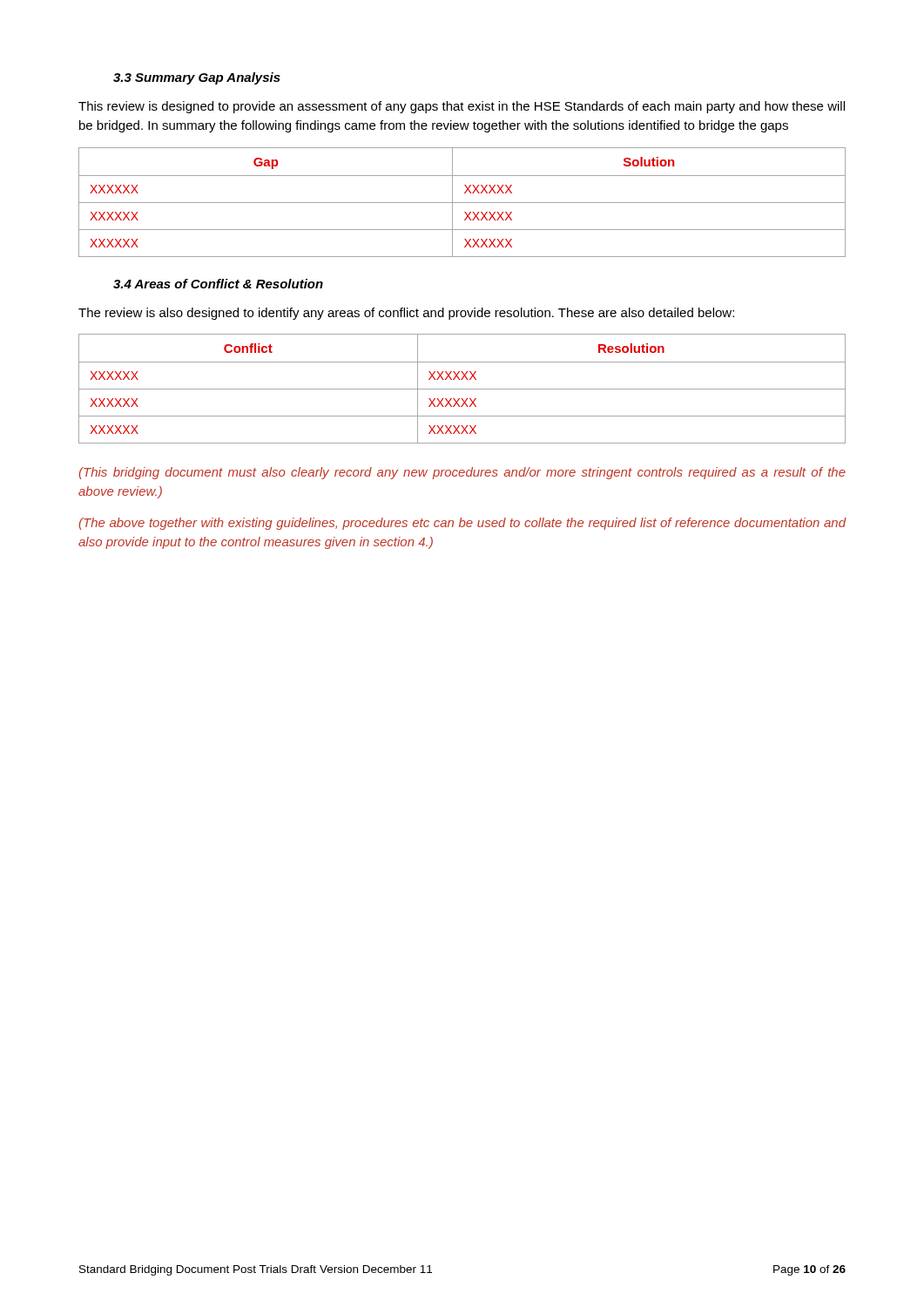Navigate to the text block starting "The review is also"

pyautogui.click(x=407, y=312)
